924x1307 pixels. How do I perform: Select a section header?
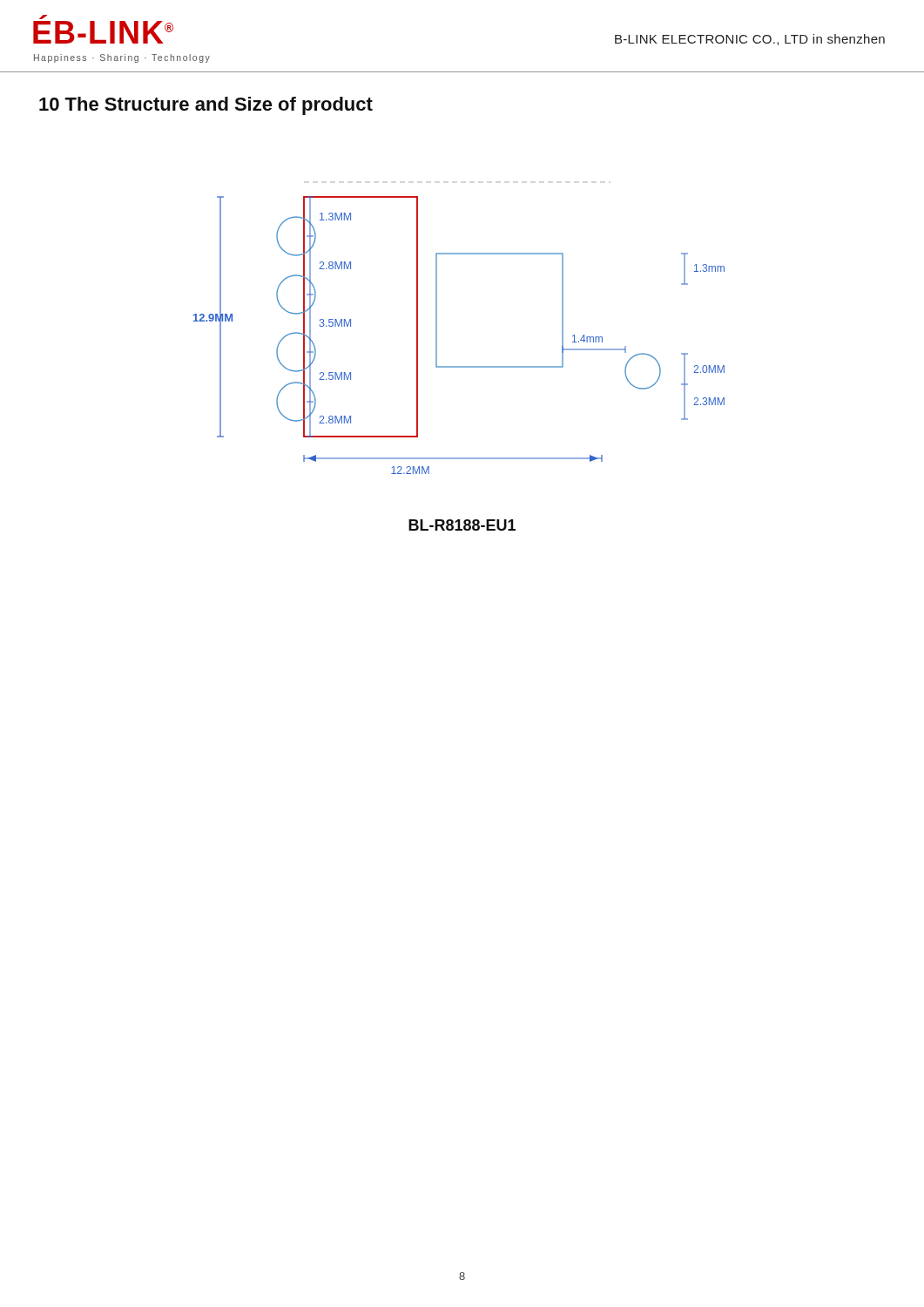tap(205, 104)
